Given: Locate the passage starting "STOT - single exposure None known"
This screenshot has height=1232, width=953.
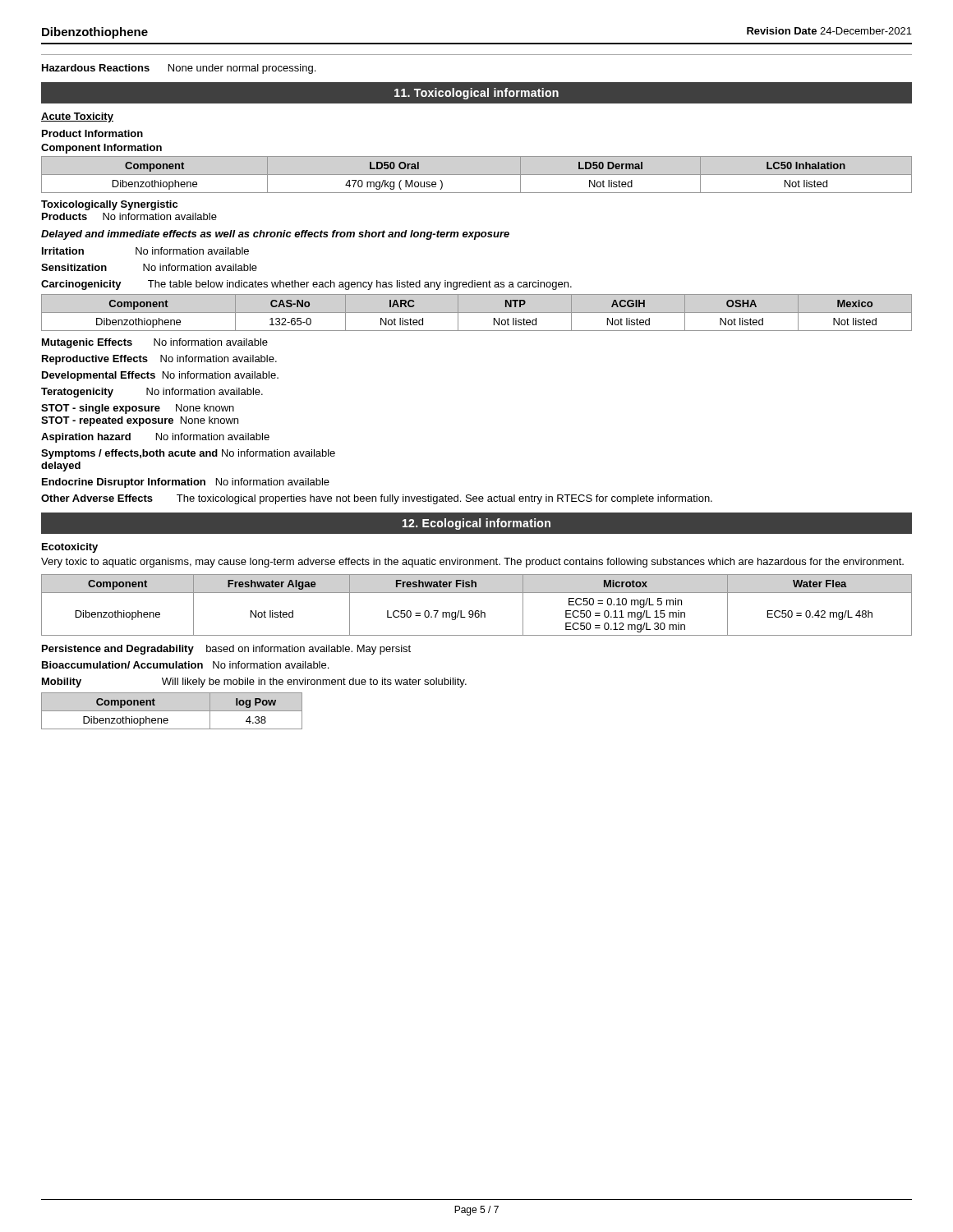Looking at the screenshot, I should (138, 409).
